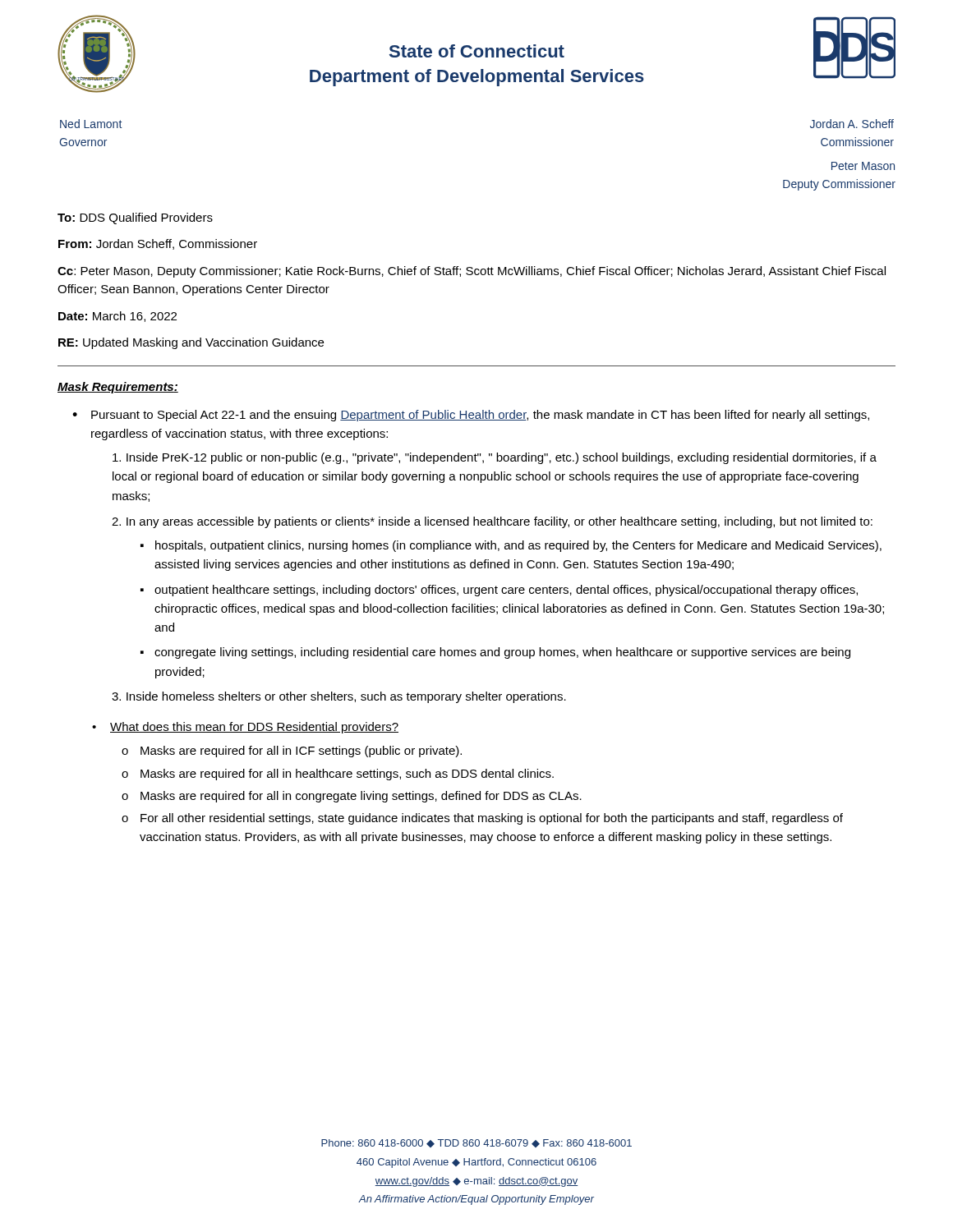Screen dimensions: 1232x953
Task: Find the block on this page that starts "3. Inside homeless shelters or other shelters,"
Action: (x=339, y=696)
